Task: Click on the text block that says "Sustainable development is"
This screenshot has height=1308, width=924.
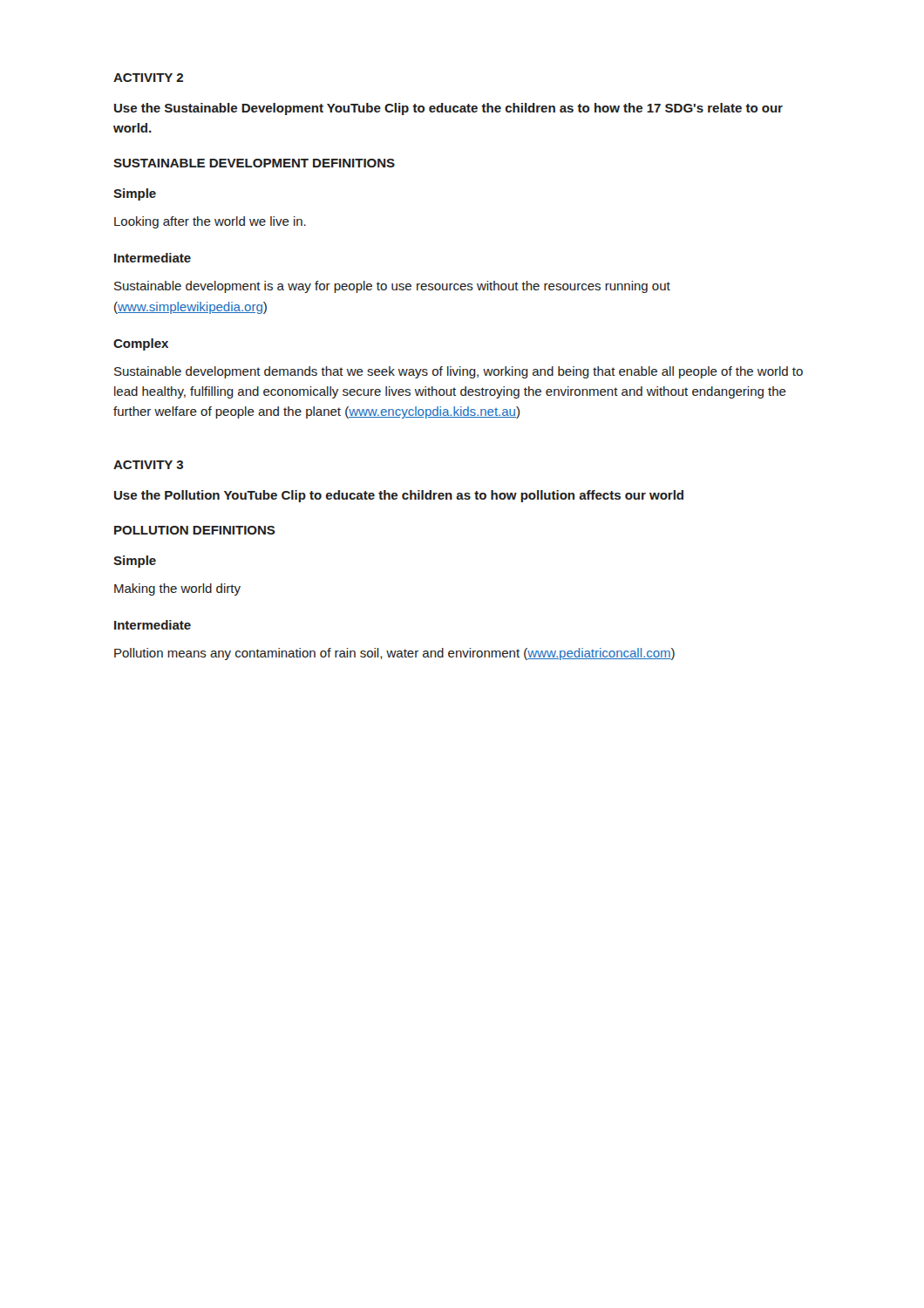Action: 392,296
